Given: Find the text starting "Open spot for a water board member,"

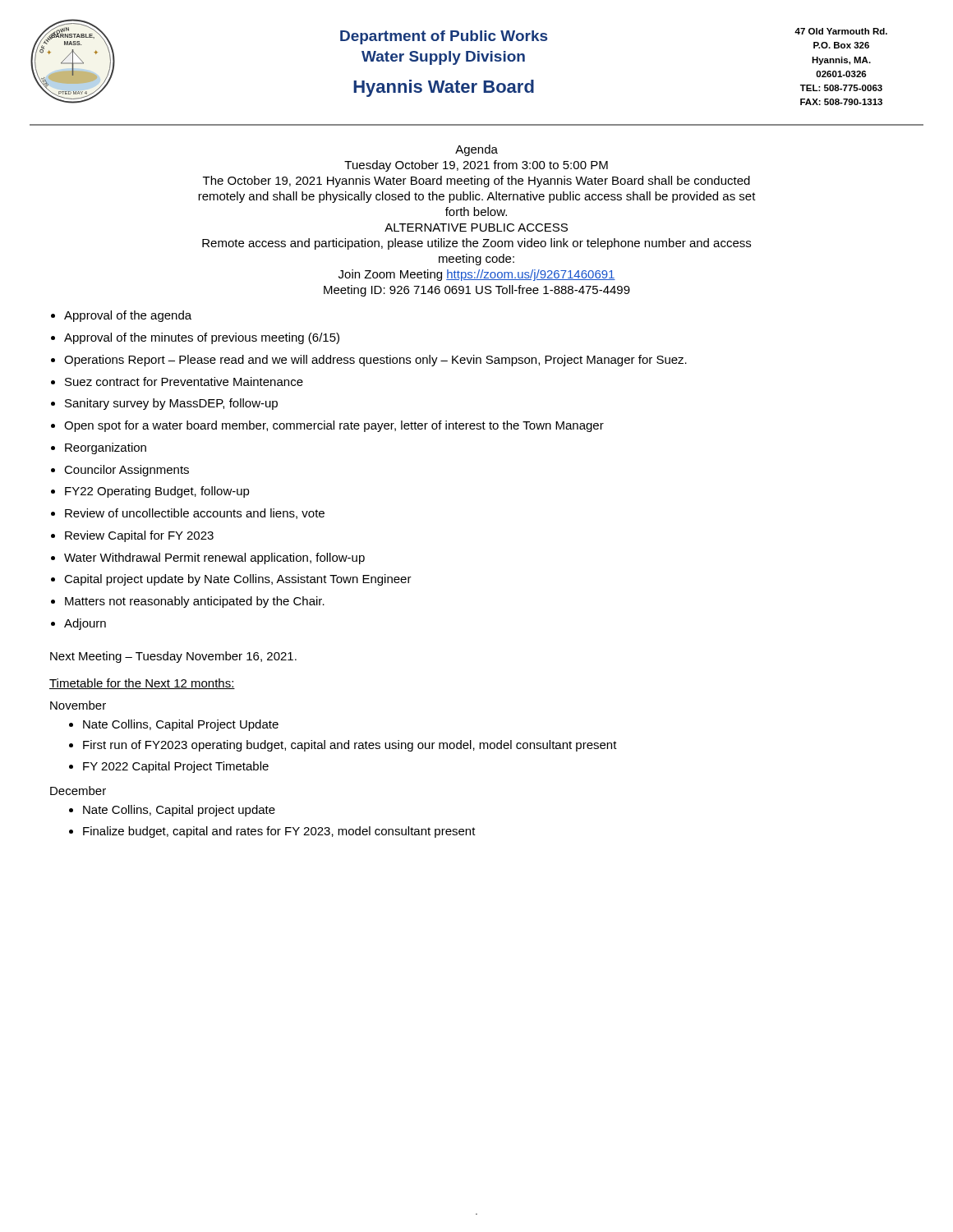Looking at the screenshot, I should point(334,425).
